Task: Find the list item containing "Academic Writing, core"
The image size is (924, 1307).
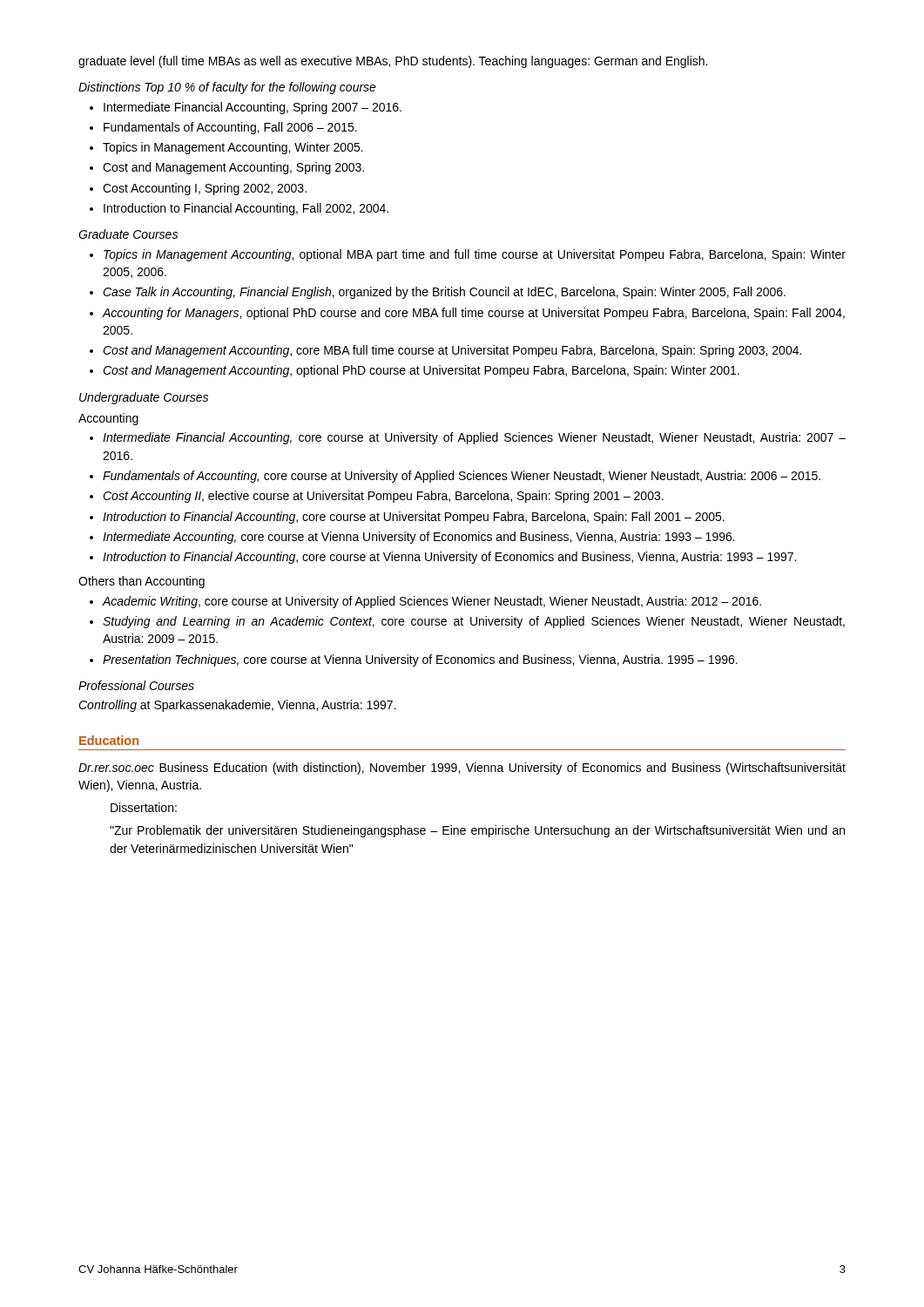Action: pyautogui.click(x=462, y=630)
